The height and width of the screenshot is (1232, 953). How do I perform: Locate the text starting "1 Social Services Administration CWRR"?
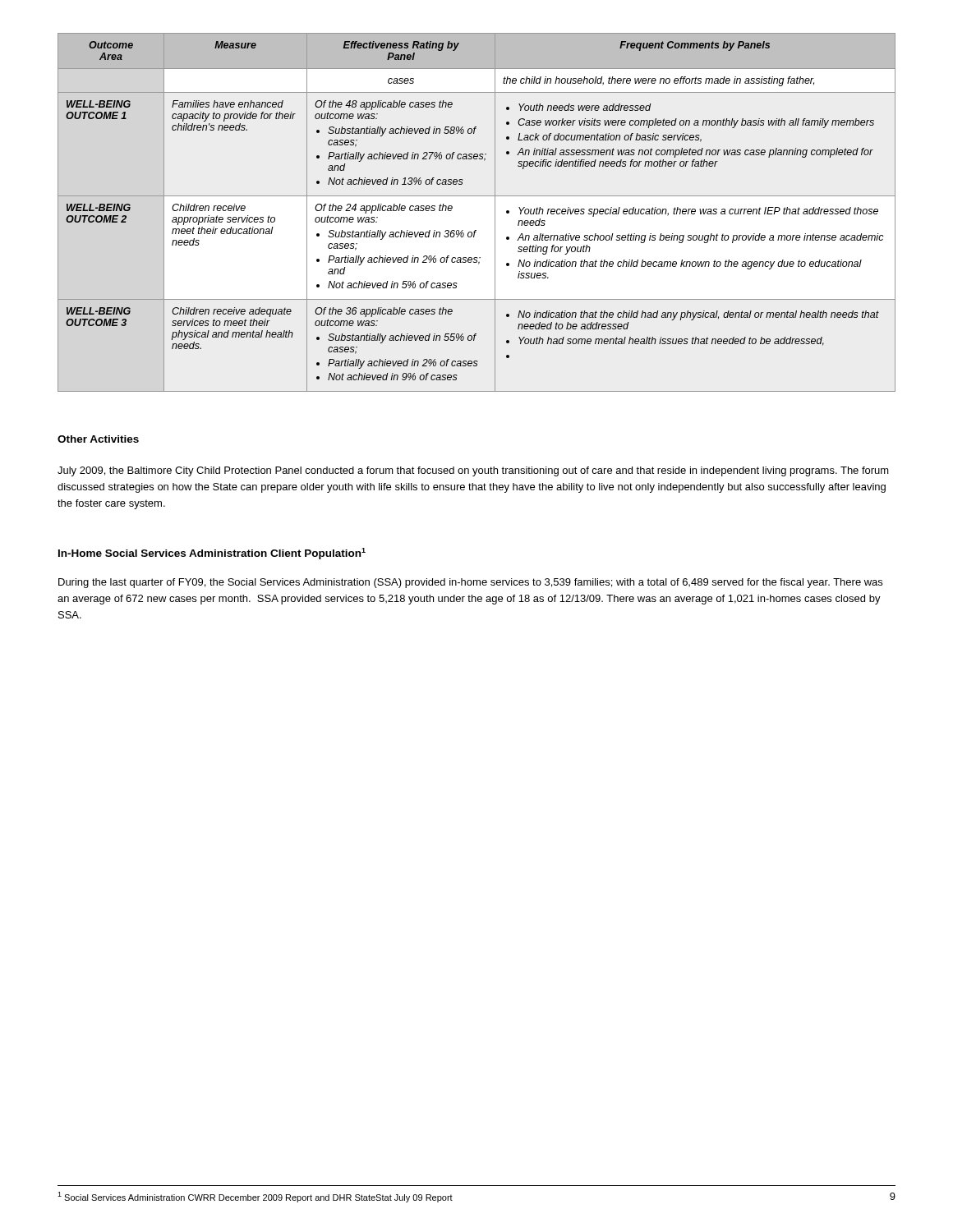click(x=476, y=1196)
